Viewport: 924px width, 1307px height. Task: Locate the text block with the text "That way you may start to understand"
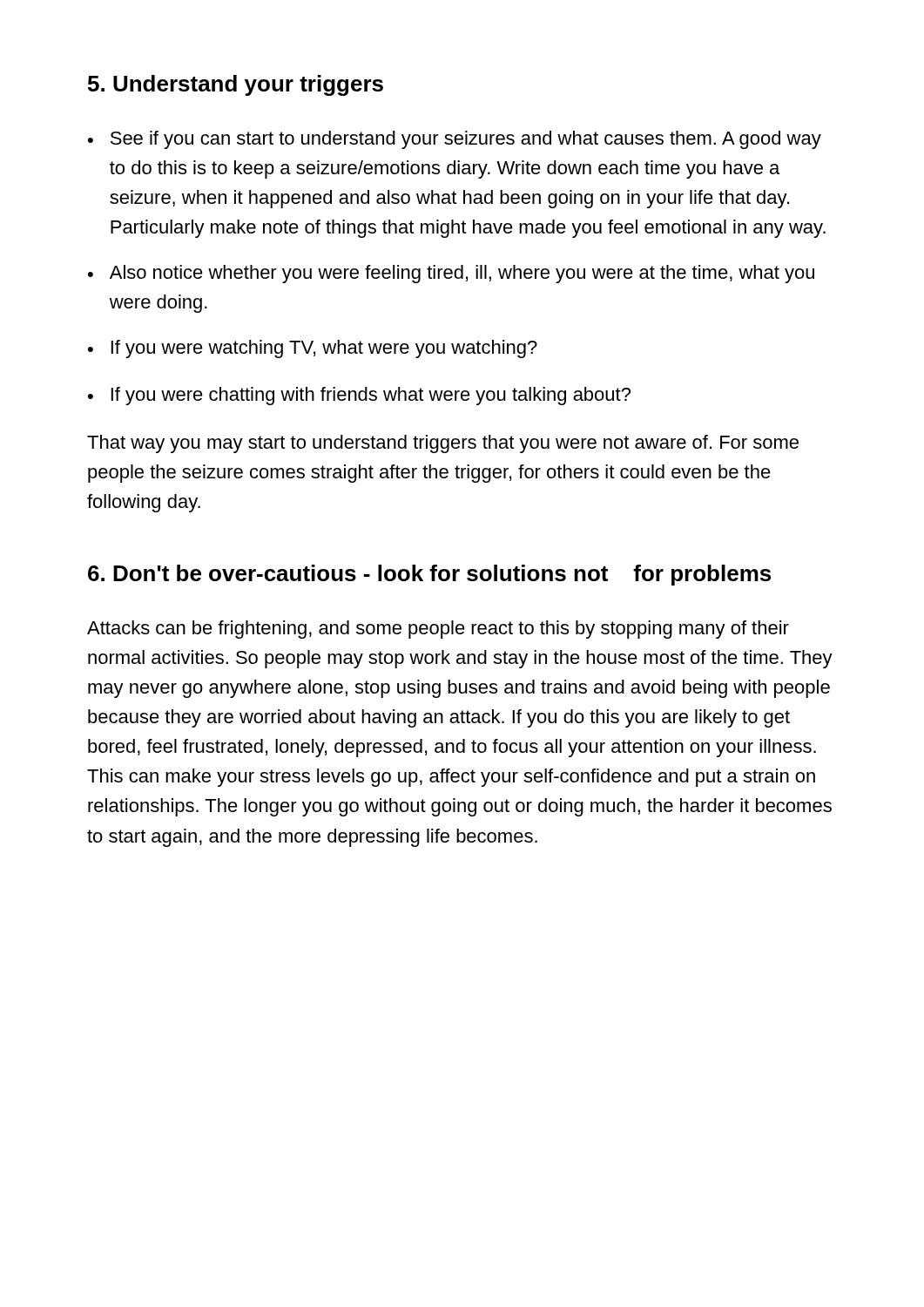[443, 472]
